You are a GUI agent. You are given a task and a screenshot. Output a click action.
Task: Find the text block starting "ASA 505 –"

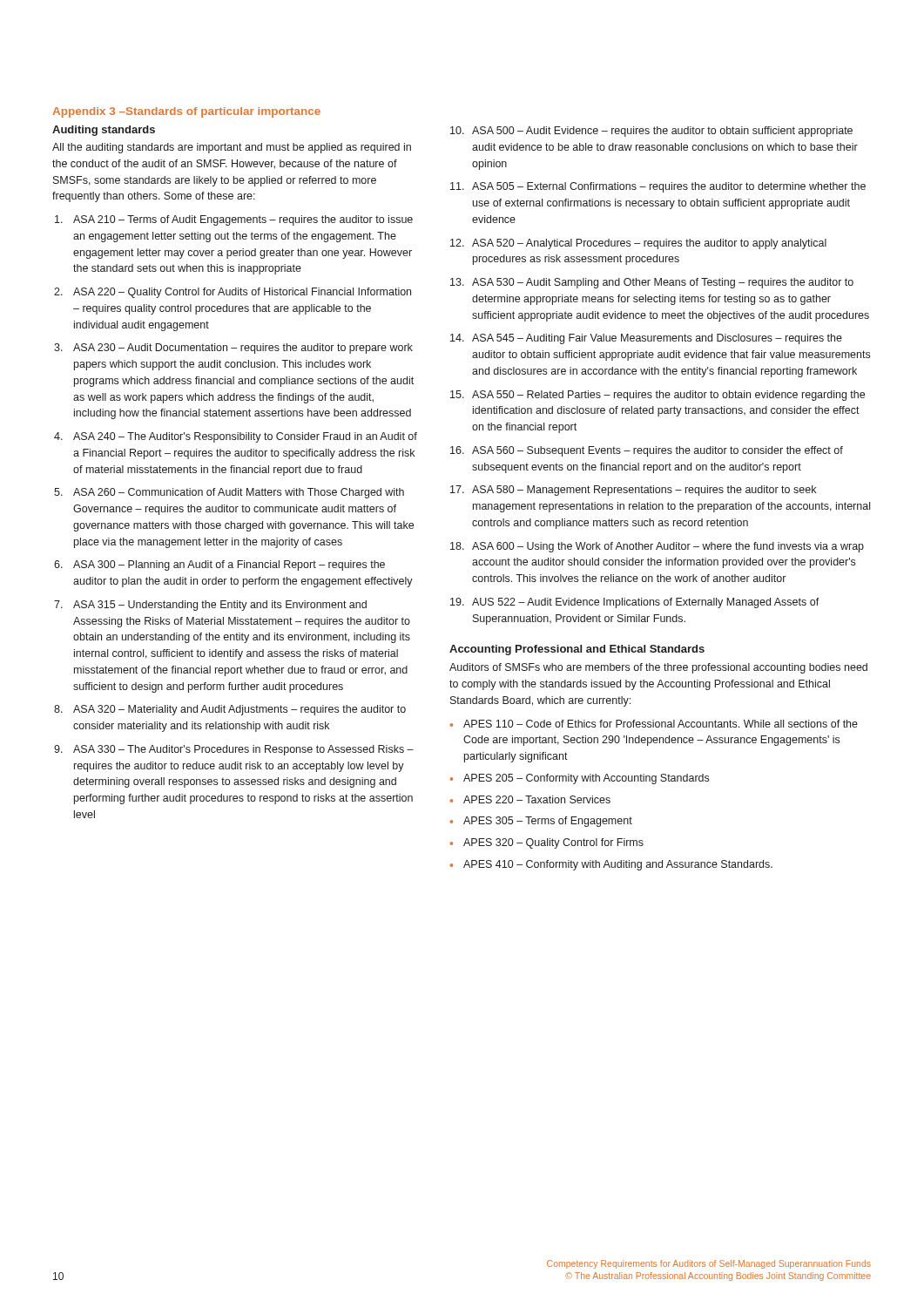tap(669, 203)
